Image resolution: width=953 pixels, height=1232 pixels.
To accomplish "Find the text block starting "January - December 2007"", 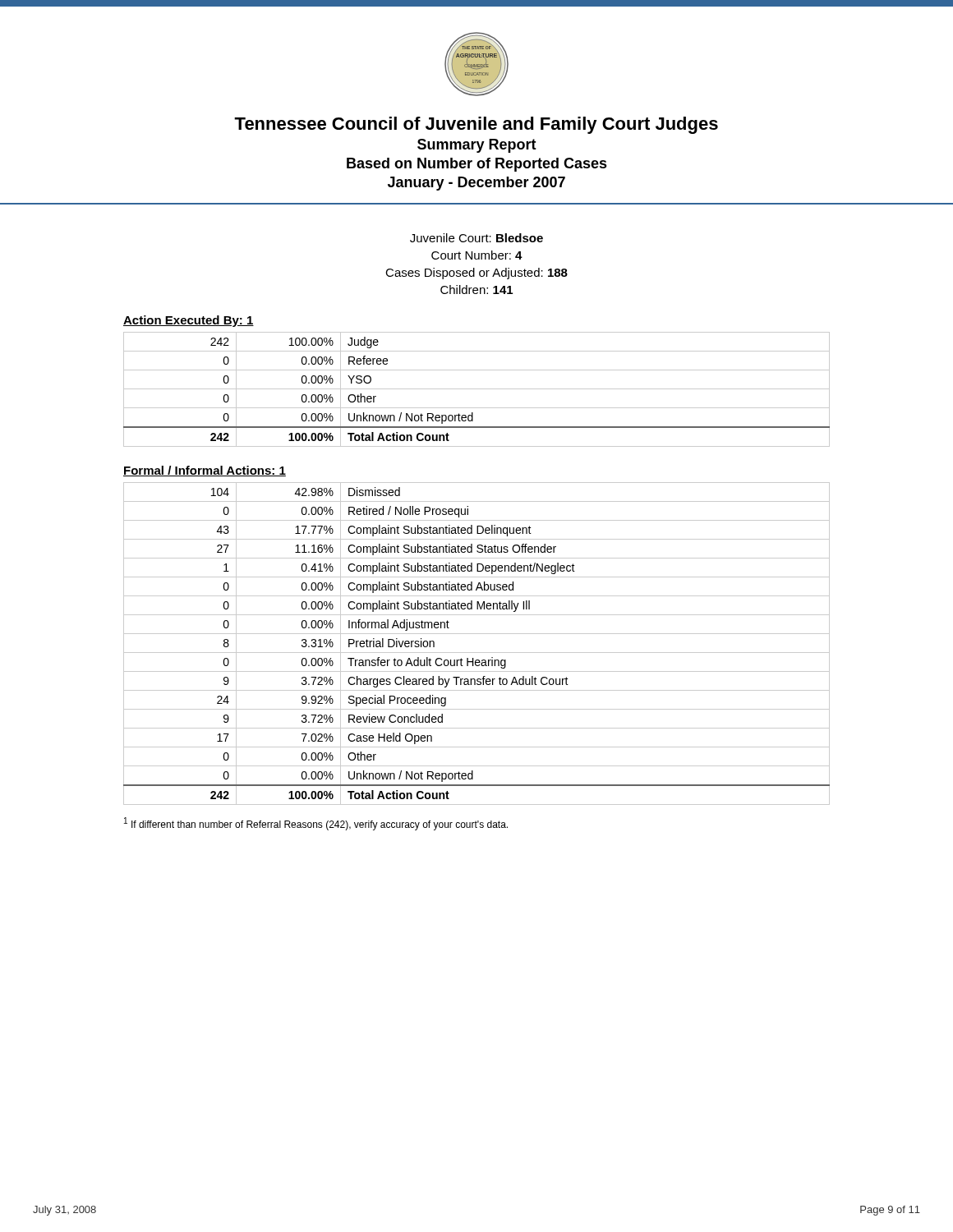I will [x=476, y=182].
